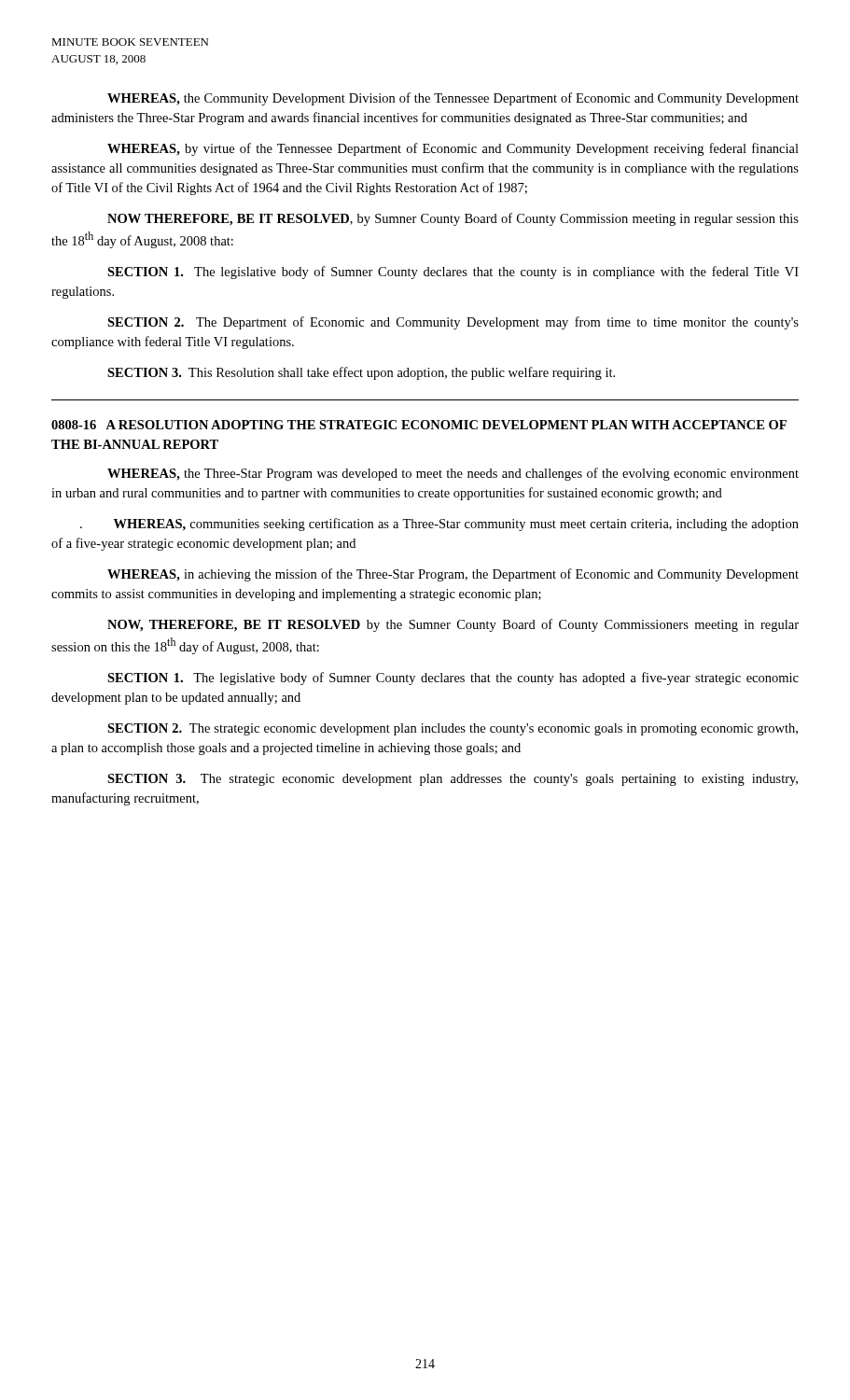The width and height of the screenshot is (850, 1400).
Task: Click the passage that begins "SECTION 3. The strategic economic development plan addresses"
Action: [x=425, y=788]
